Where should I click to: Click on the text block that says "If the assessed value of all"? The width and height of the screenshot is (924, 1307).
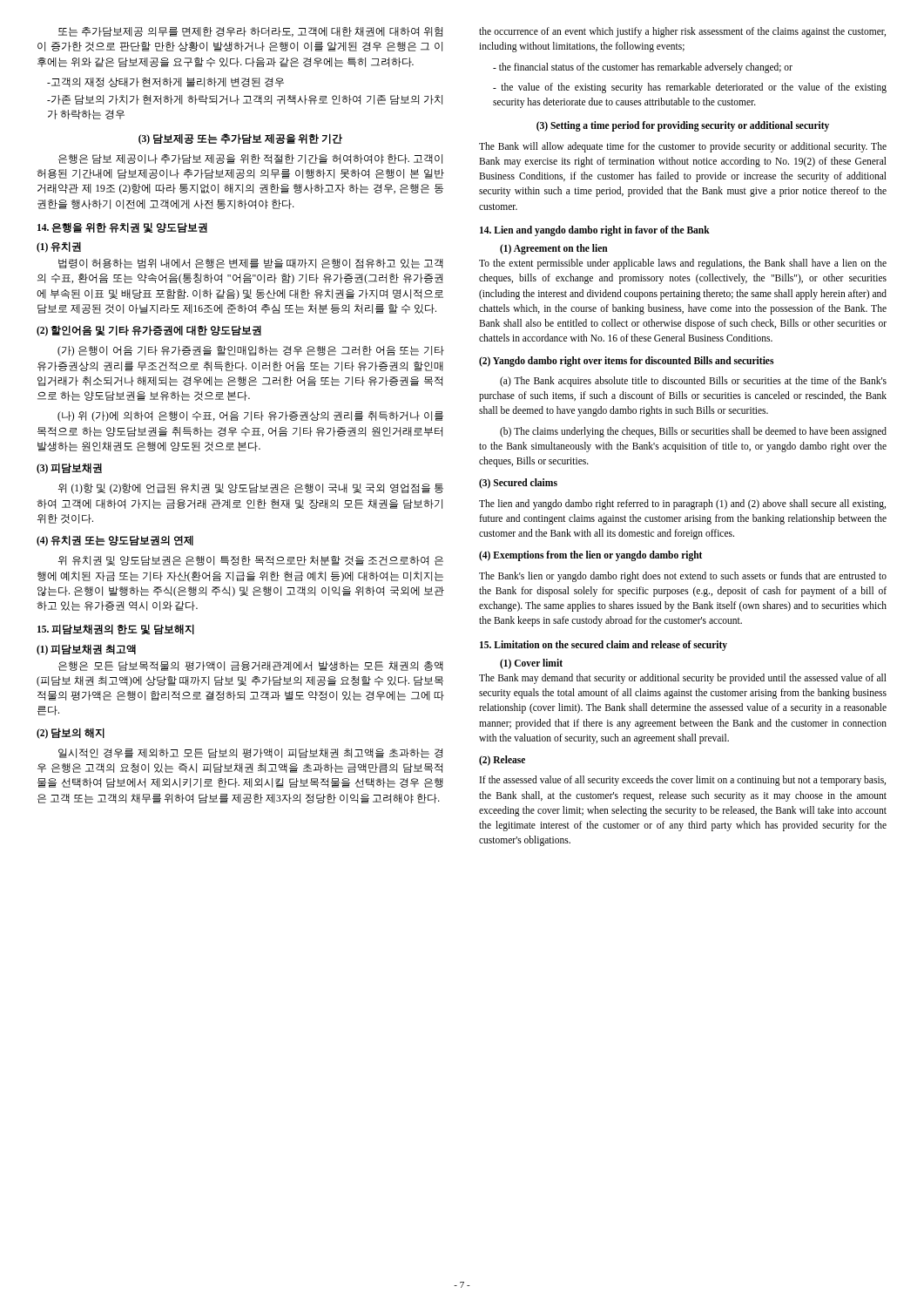click(x=683, y=810)
